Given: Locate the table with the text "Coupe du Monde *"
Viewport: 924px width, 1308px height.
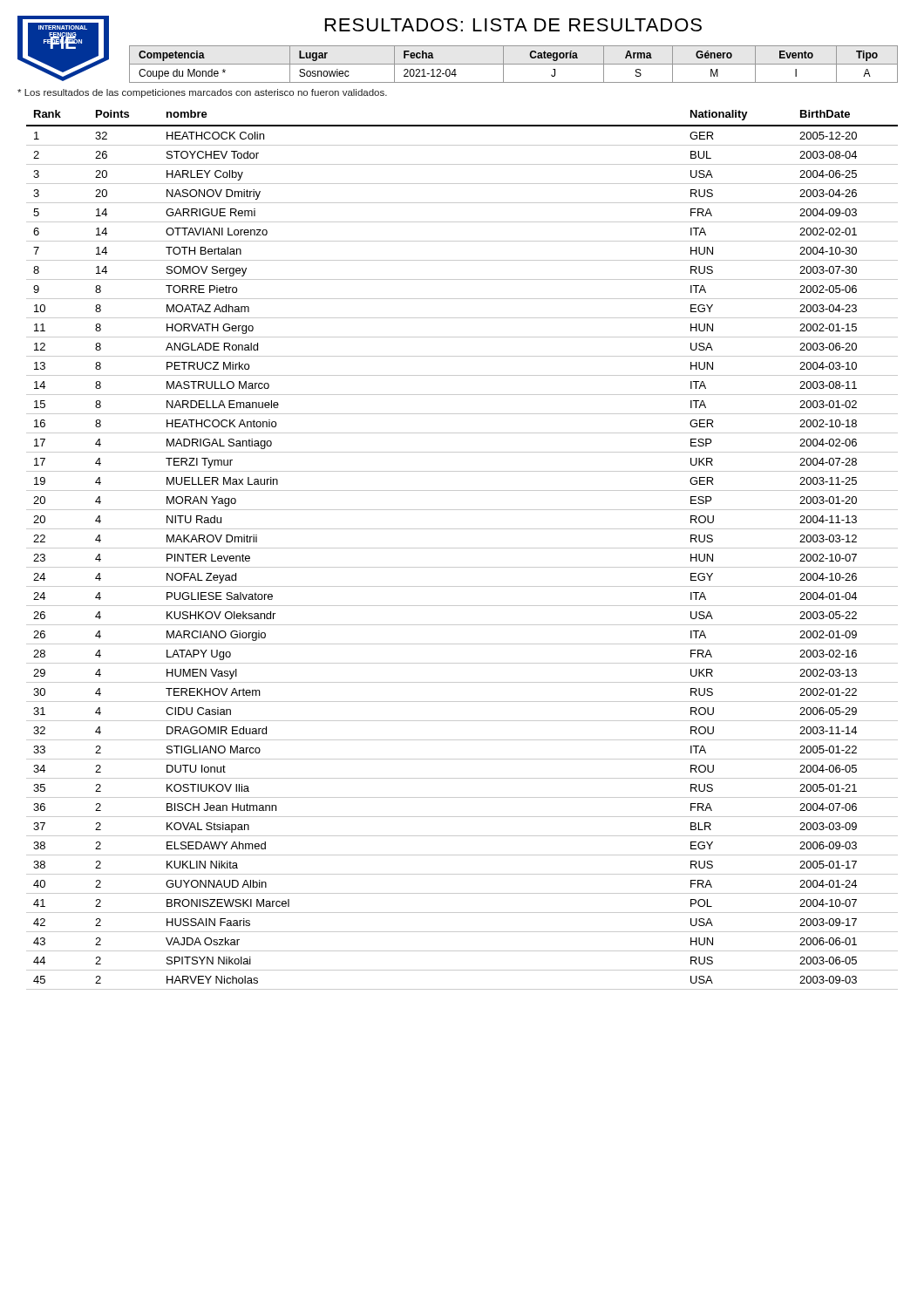Looking at the screenshot, I should (513, 64).
